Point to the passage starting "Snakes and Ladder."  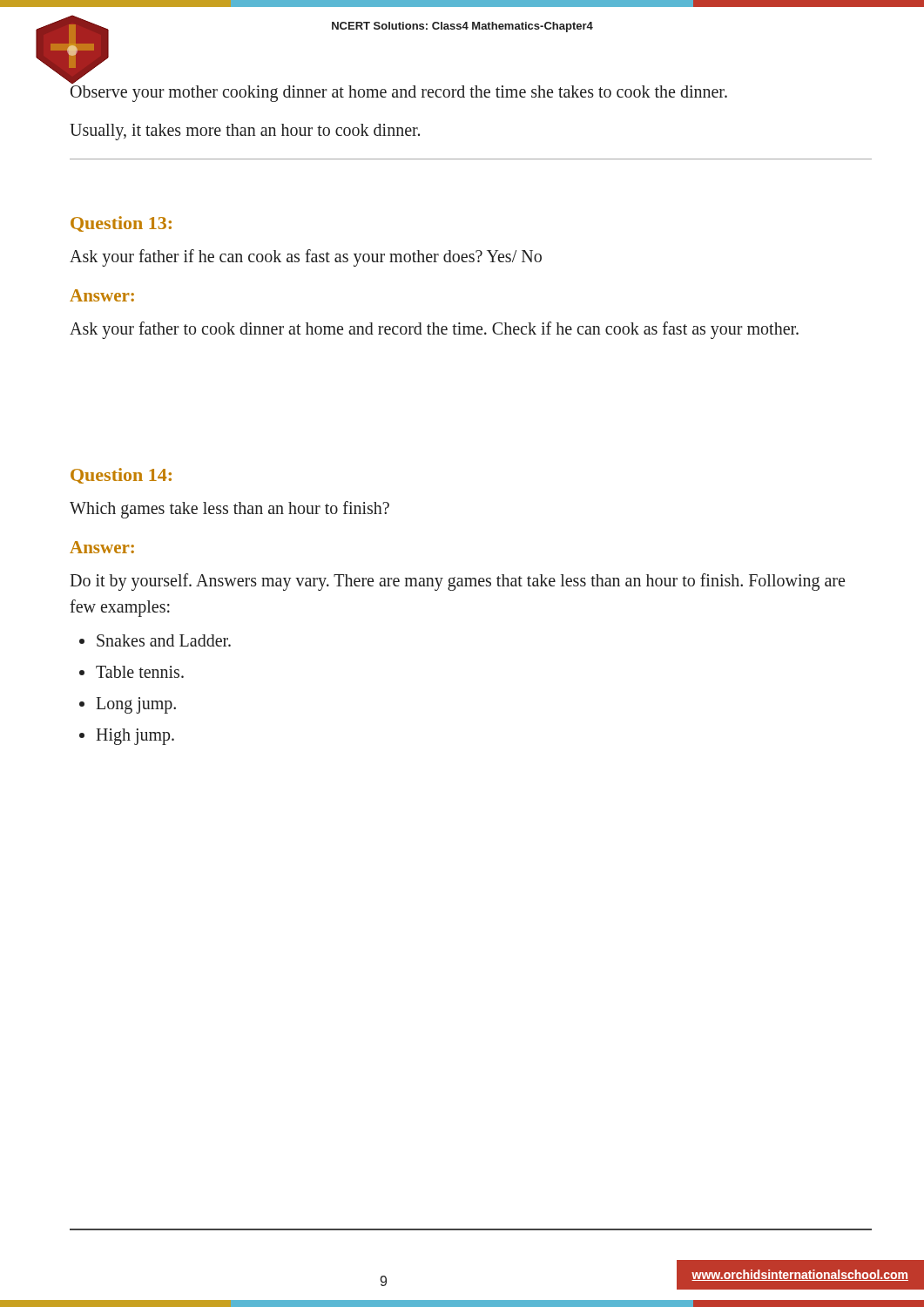pyautogui.click(x=164, y=640)
